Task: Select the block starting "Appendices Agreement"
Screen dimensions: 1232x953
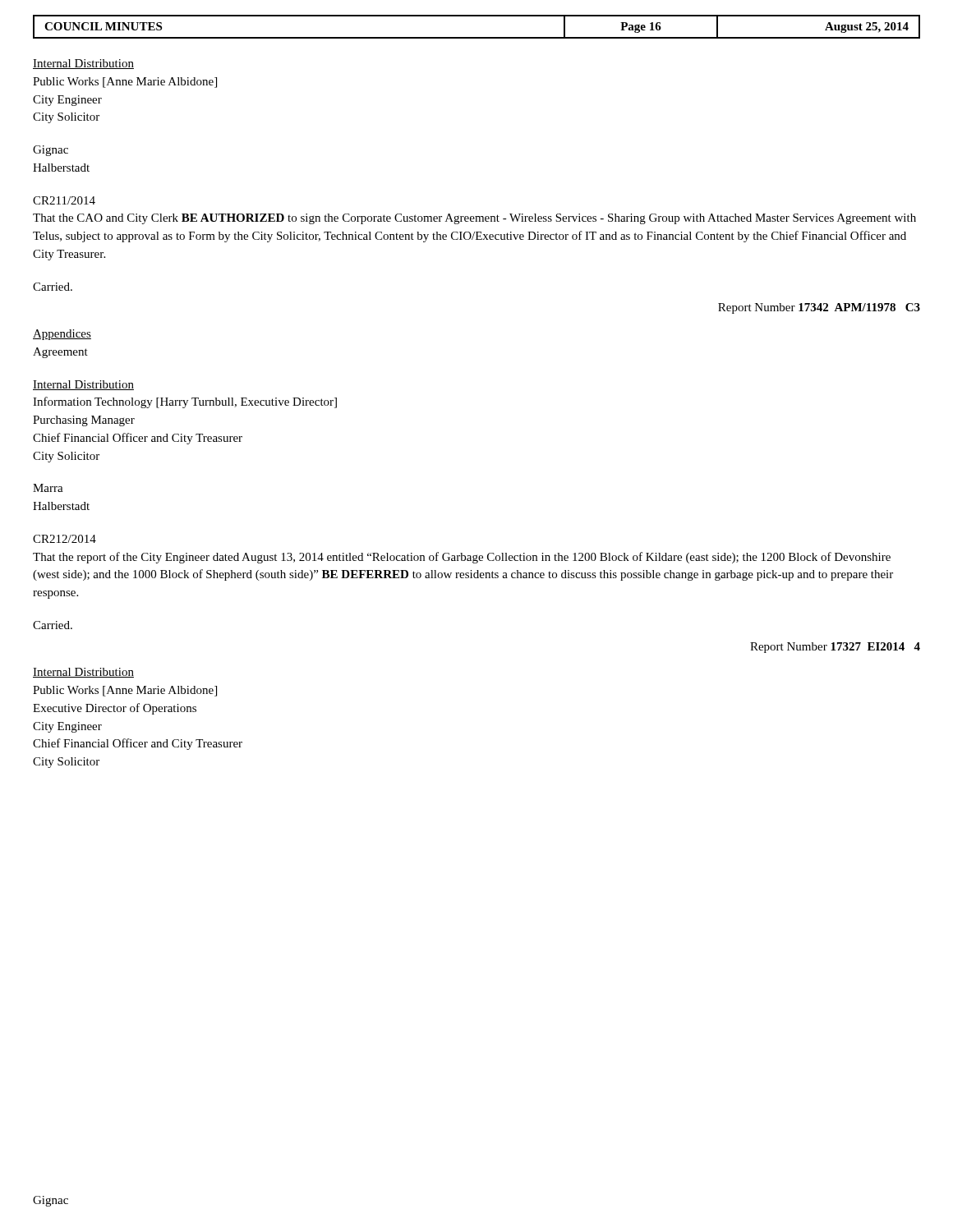Action: click(62, 342)
